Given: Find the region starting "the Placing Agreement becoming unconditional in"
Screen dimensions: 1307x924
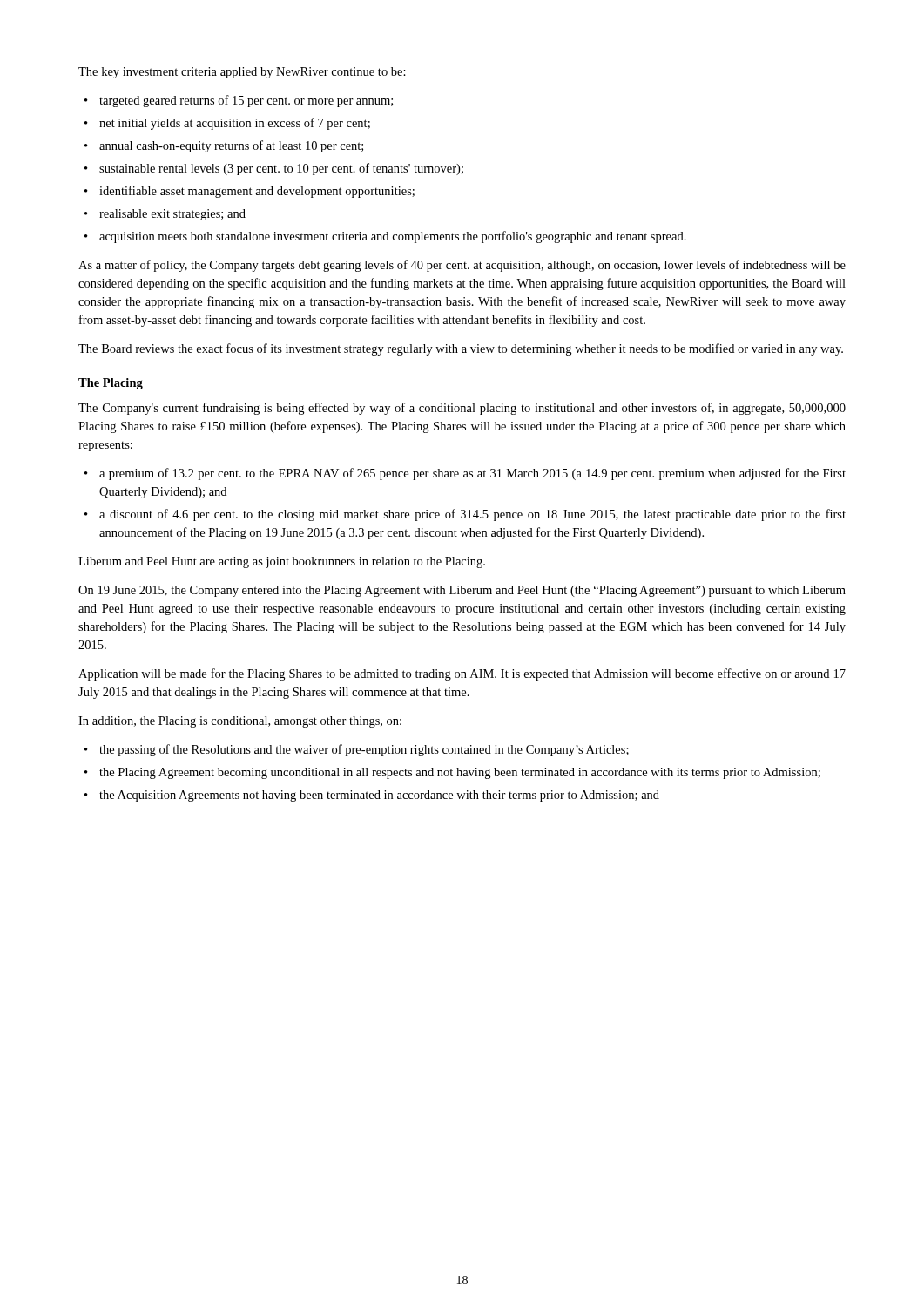Looking at the screenshot, I should point(462,773).
